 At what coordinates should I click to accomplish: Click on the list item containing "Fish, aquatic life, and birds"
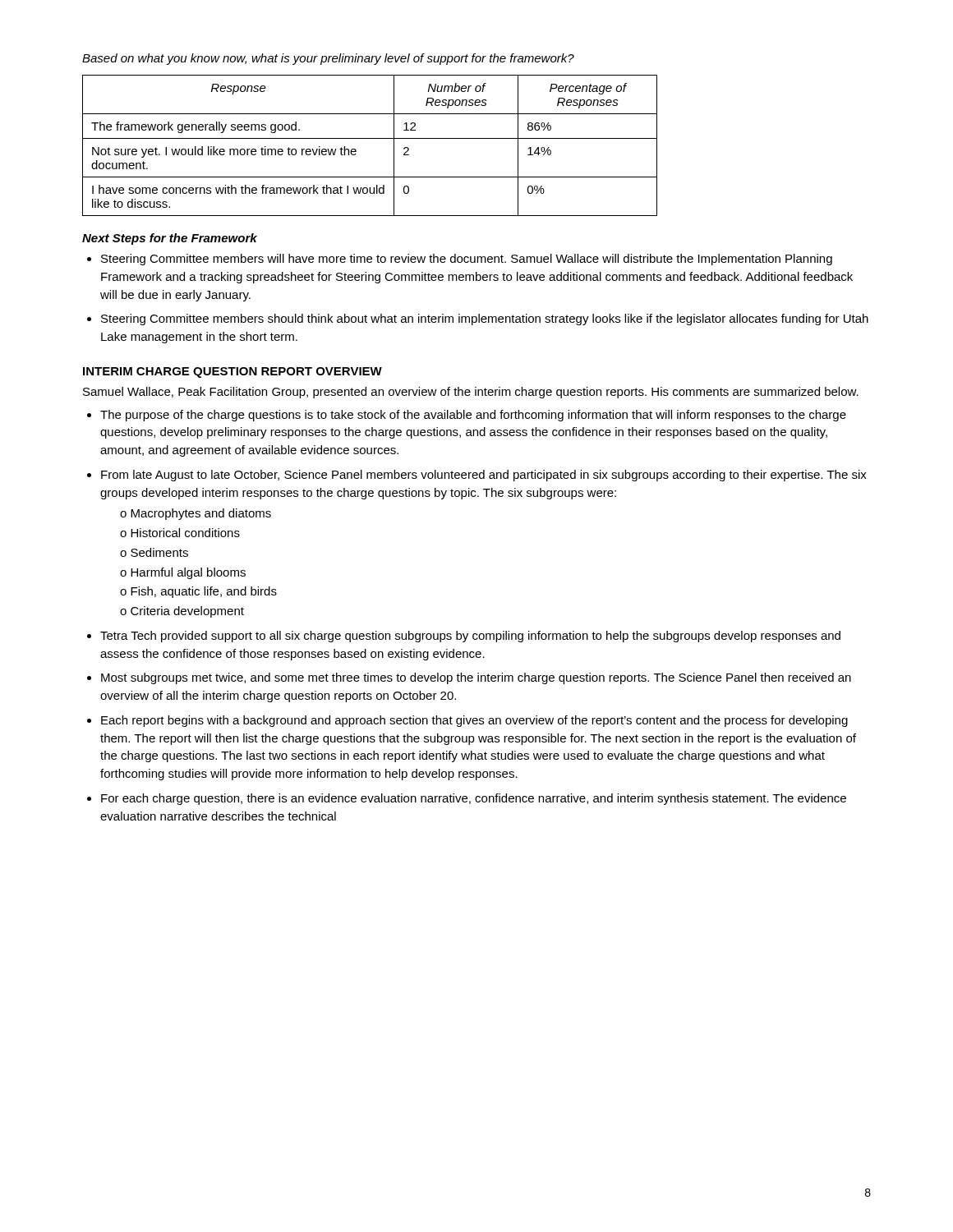tap(204, 591)
